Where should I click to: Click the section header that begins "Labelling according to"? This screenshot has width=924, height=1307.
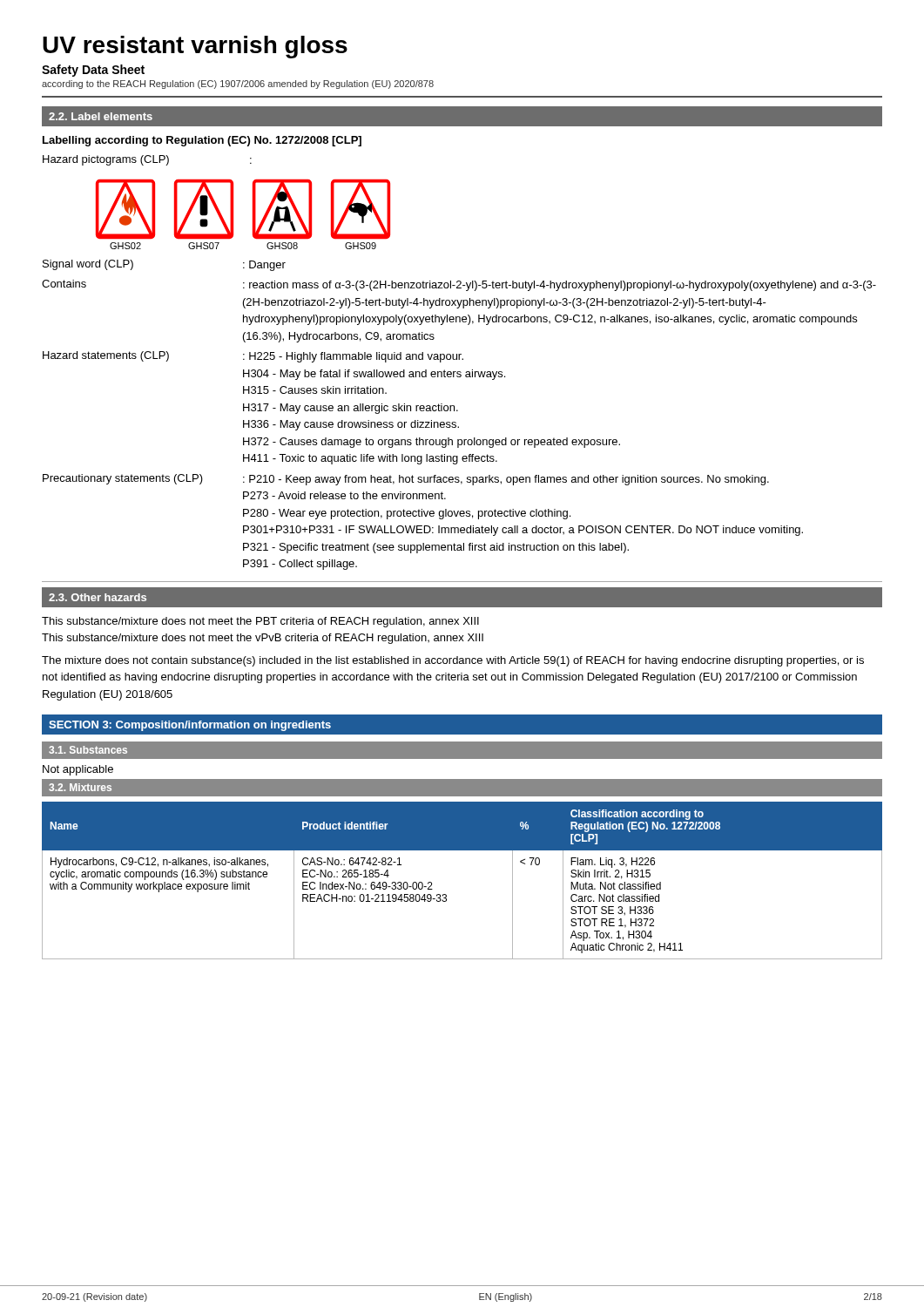(x=202, y=141)
